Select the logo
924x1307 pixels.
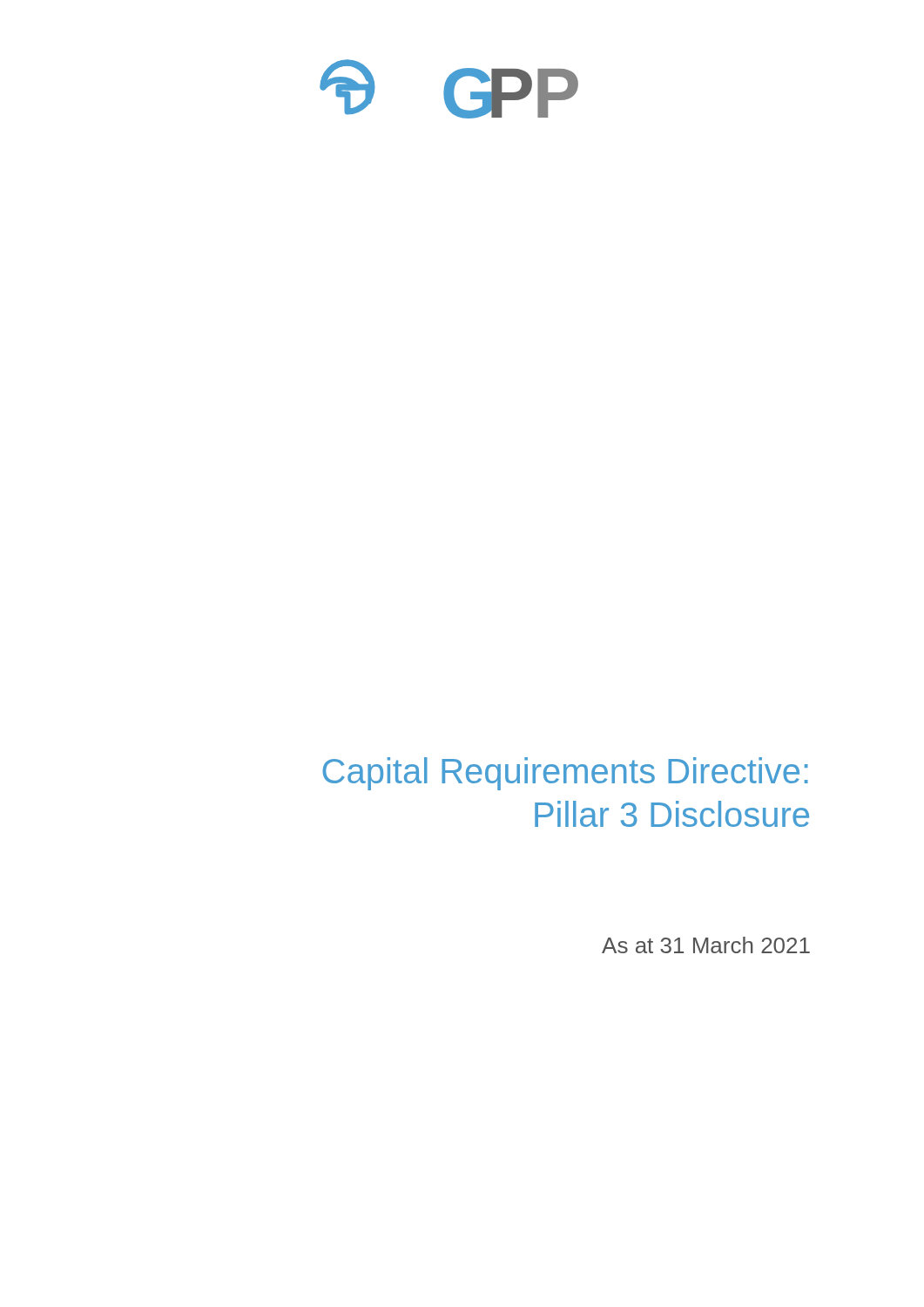462,96
